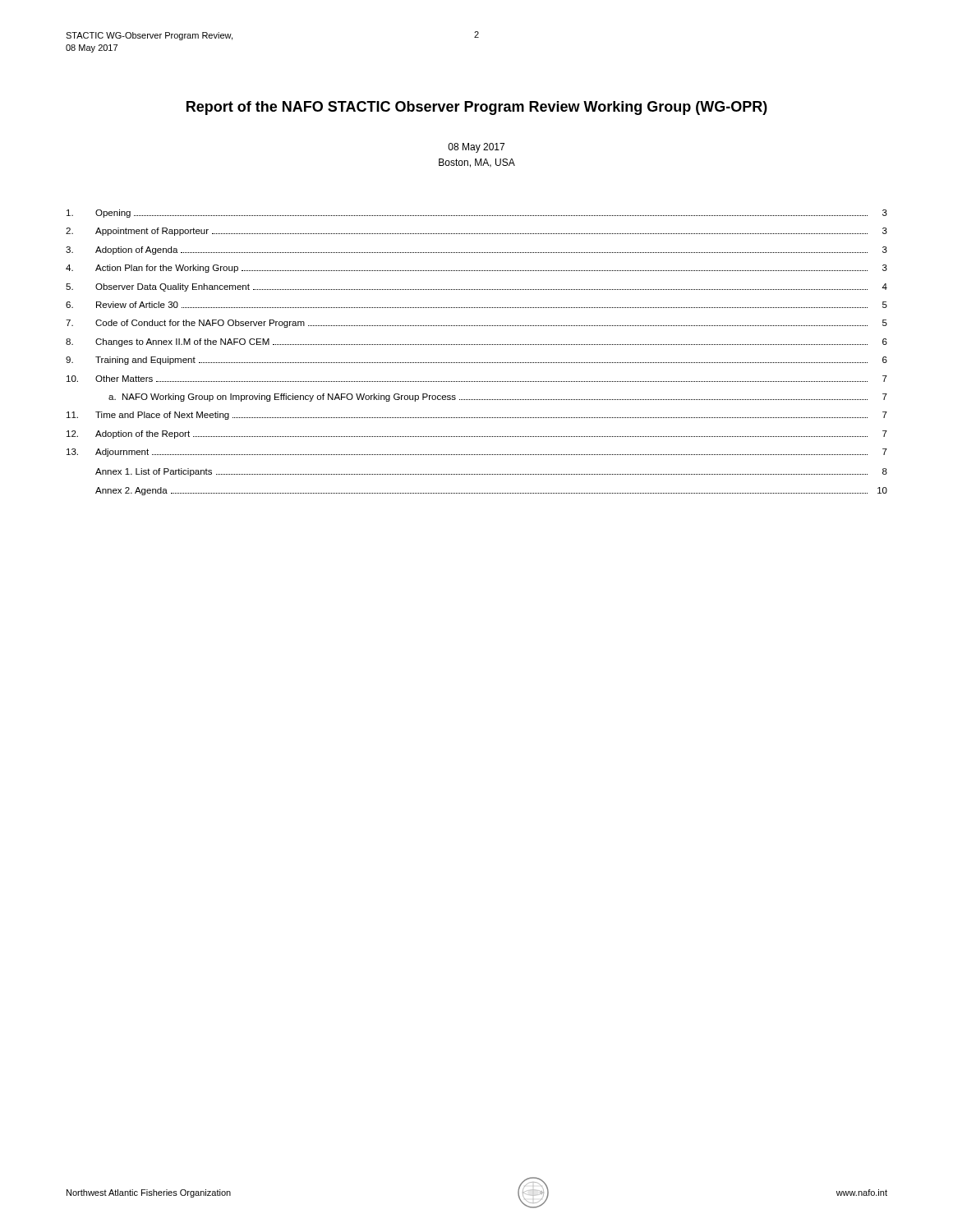Locate the block of text that opens with "6. Review of"

coord(476,305)
